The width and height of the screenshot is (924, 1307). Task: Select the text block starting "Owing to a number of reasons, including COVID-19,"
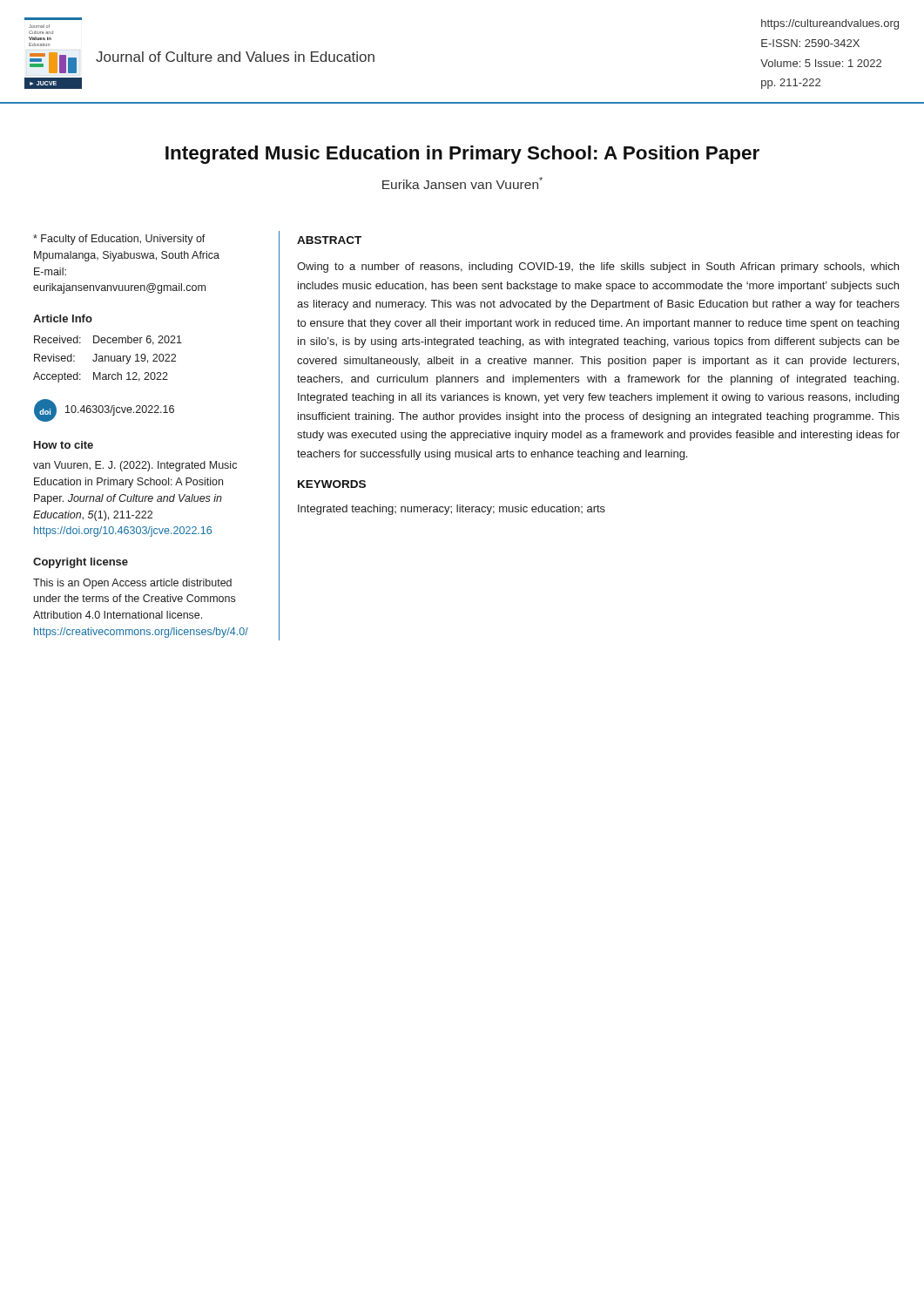(x=598, y=360)
